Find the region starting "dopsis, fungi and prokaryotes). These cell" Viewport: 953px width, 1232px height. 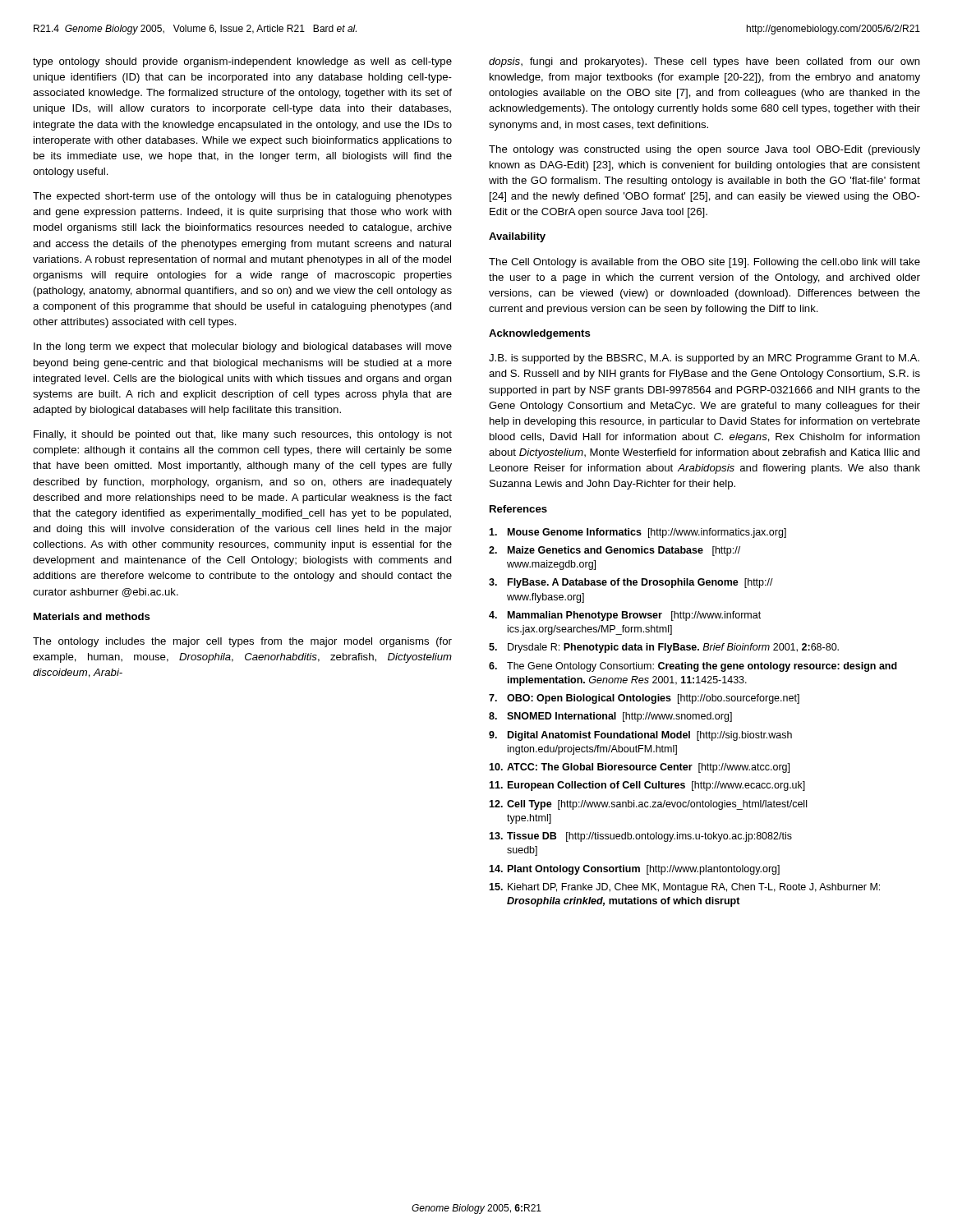704,93
